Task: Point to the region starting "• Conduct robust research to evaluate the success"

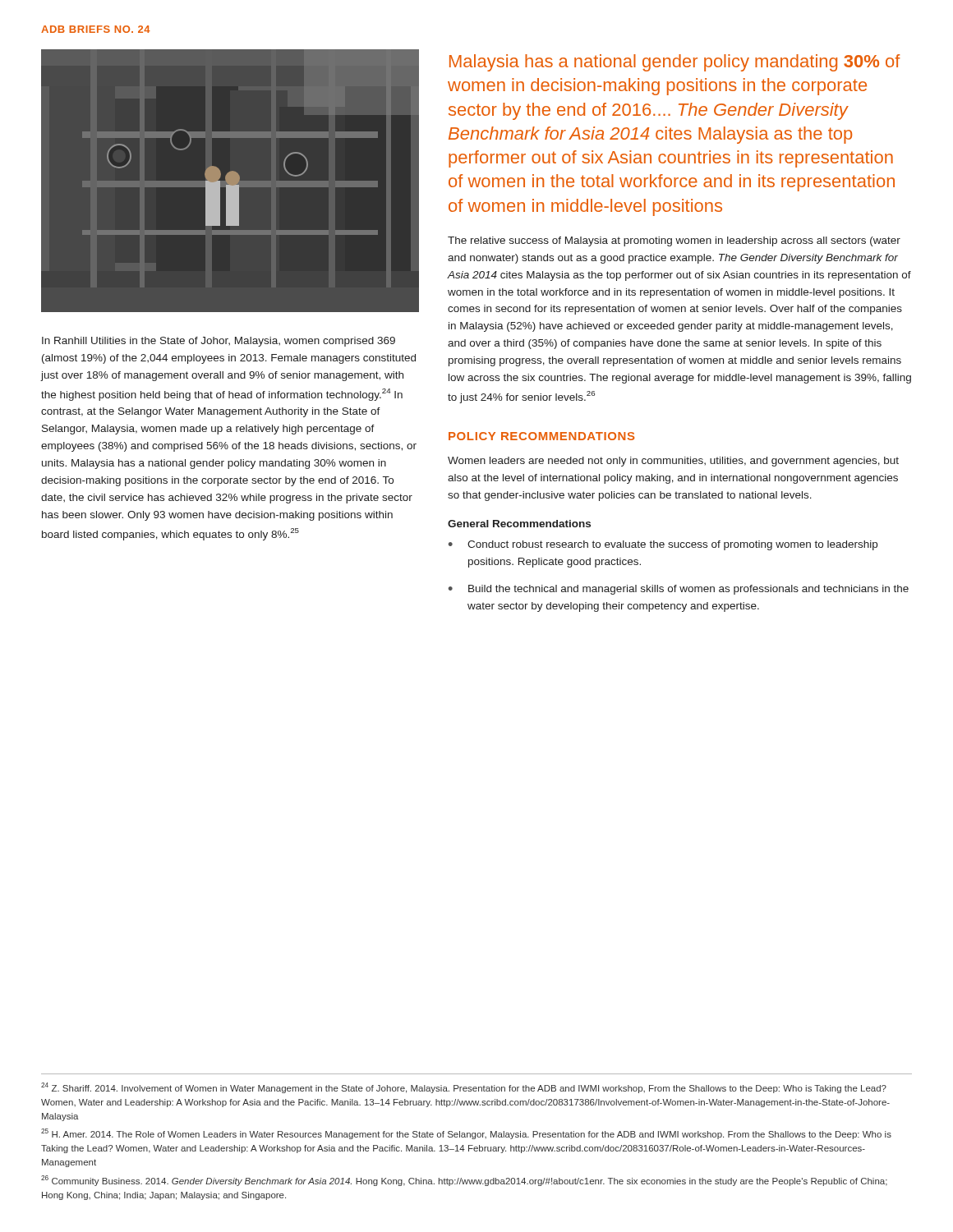Action: [x=680, y=554]
